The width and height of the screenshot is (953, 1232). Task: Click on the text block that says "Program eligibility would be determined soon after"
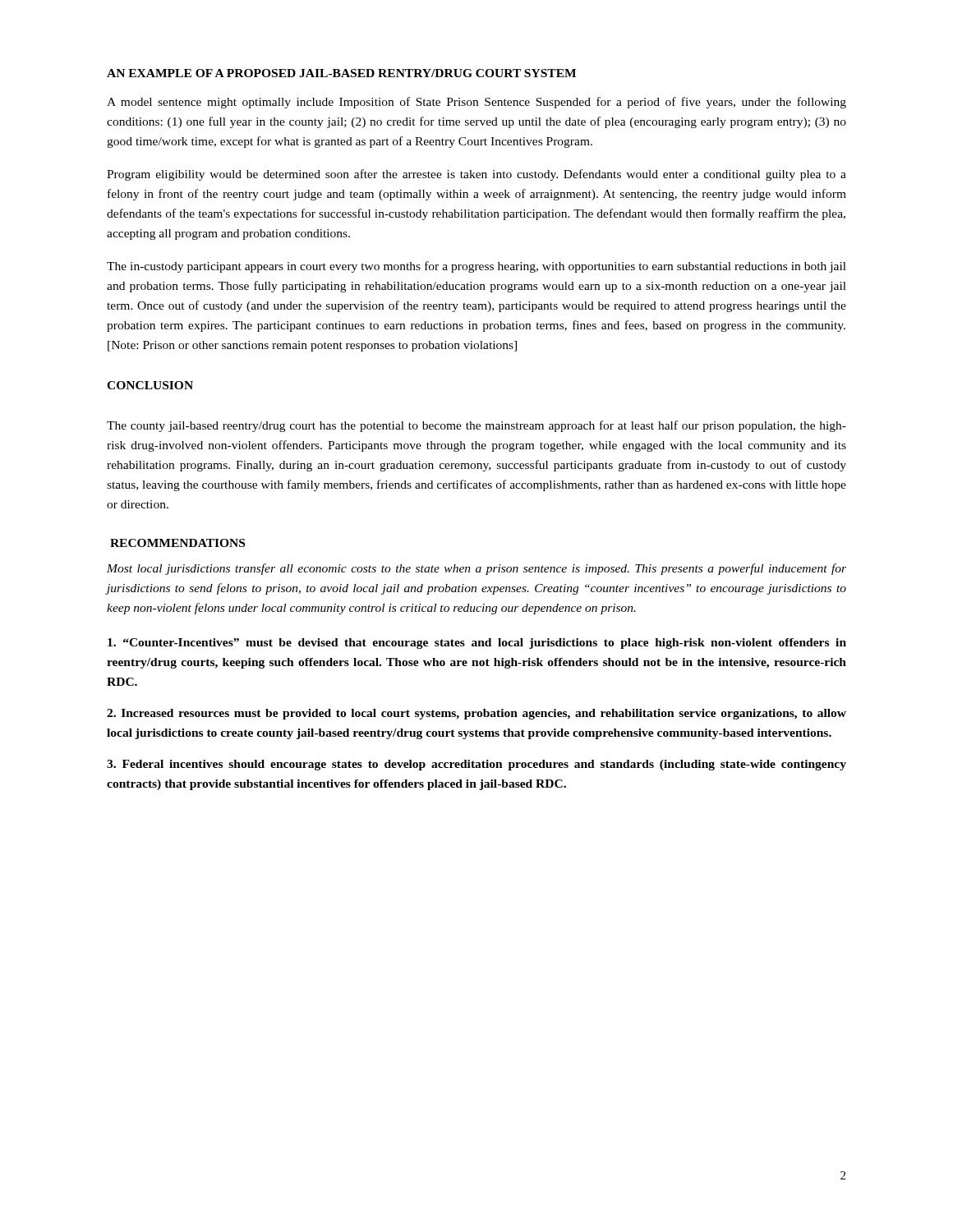[476, 203]
